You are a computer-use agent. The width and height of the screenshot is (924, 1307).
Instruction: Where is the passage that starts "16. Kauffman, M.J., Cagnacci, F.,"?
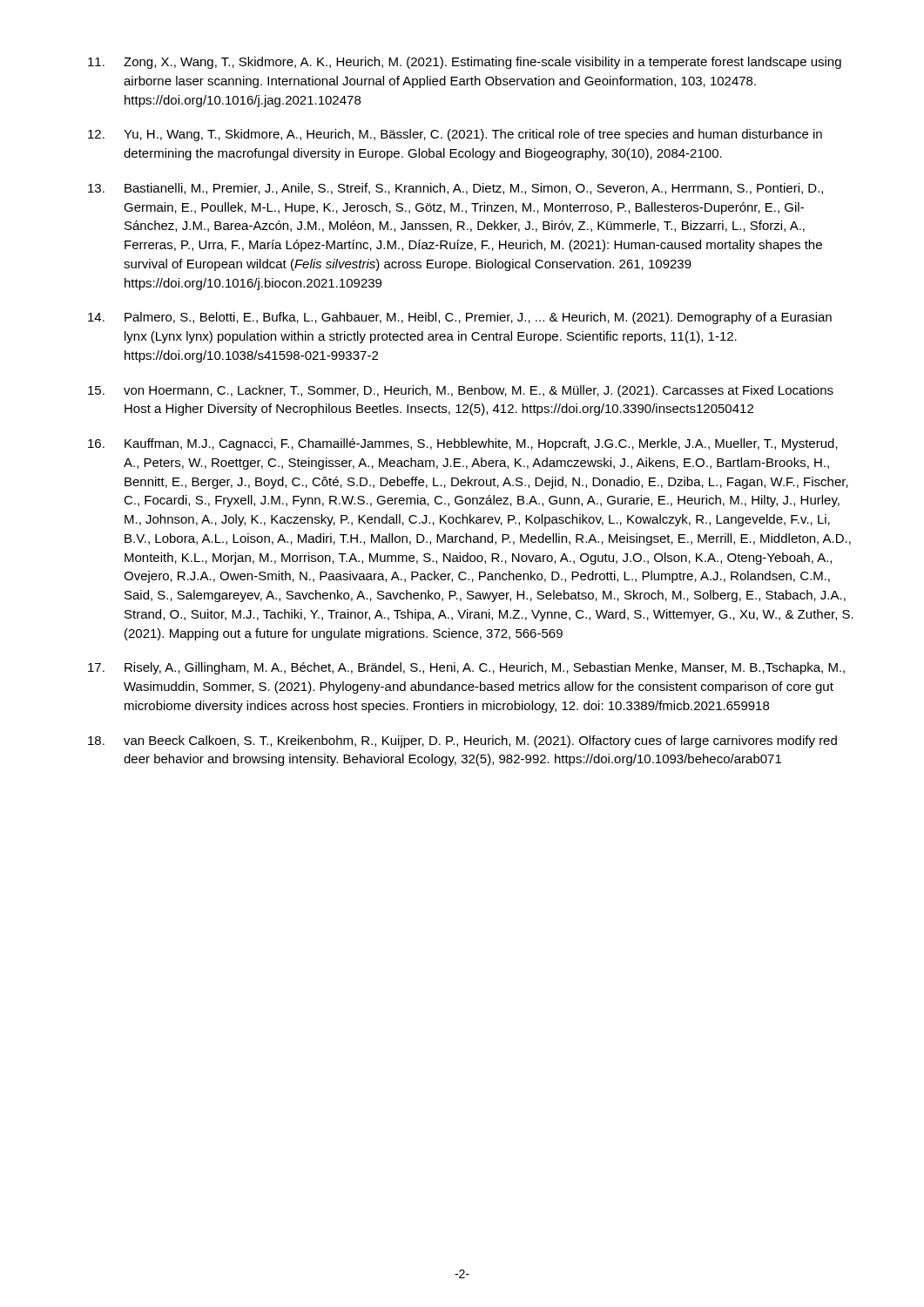pos(471,538)
